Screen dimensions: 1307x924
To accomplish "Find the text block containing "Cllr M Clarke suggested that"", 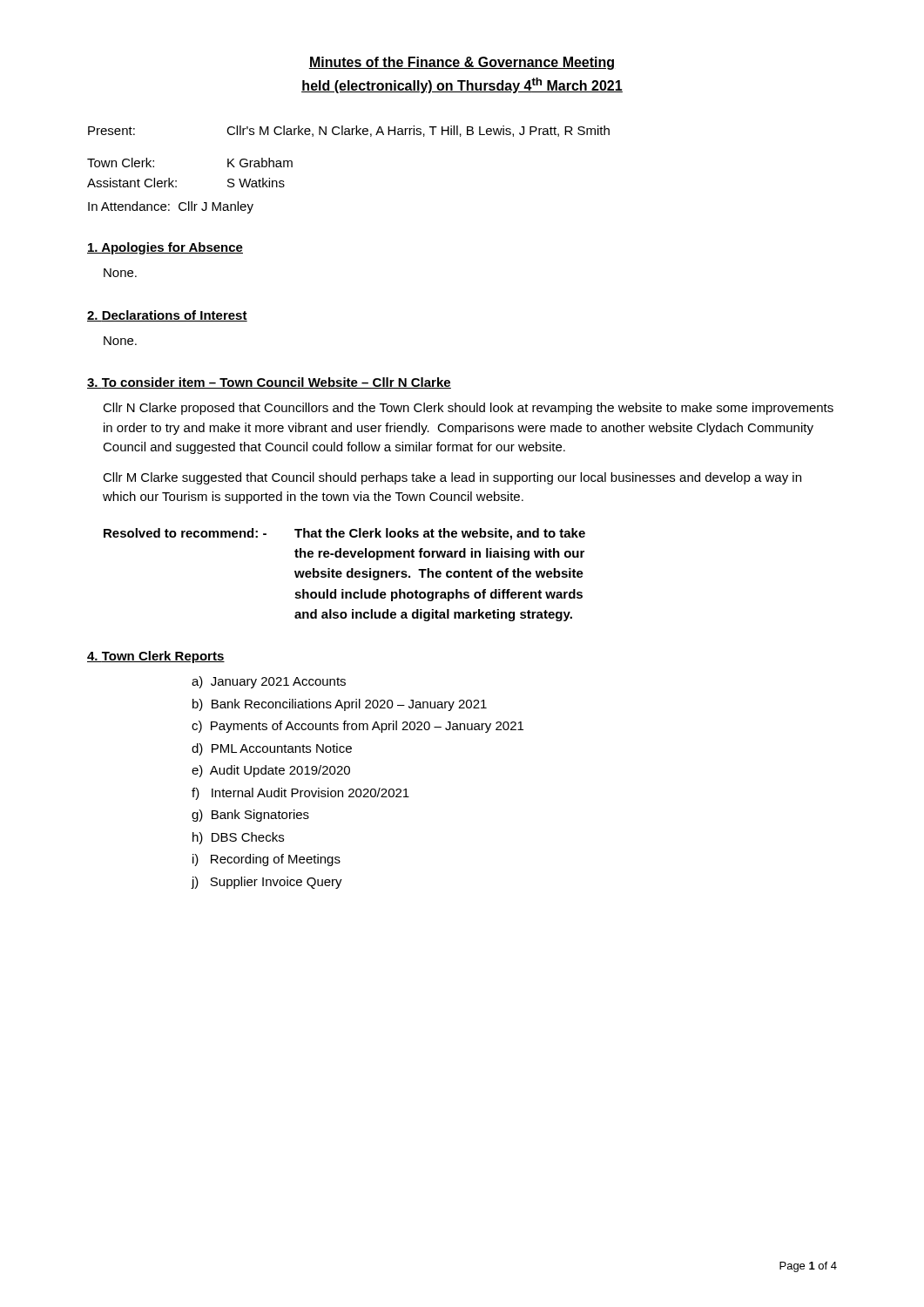I will click(x=452, y=487).
